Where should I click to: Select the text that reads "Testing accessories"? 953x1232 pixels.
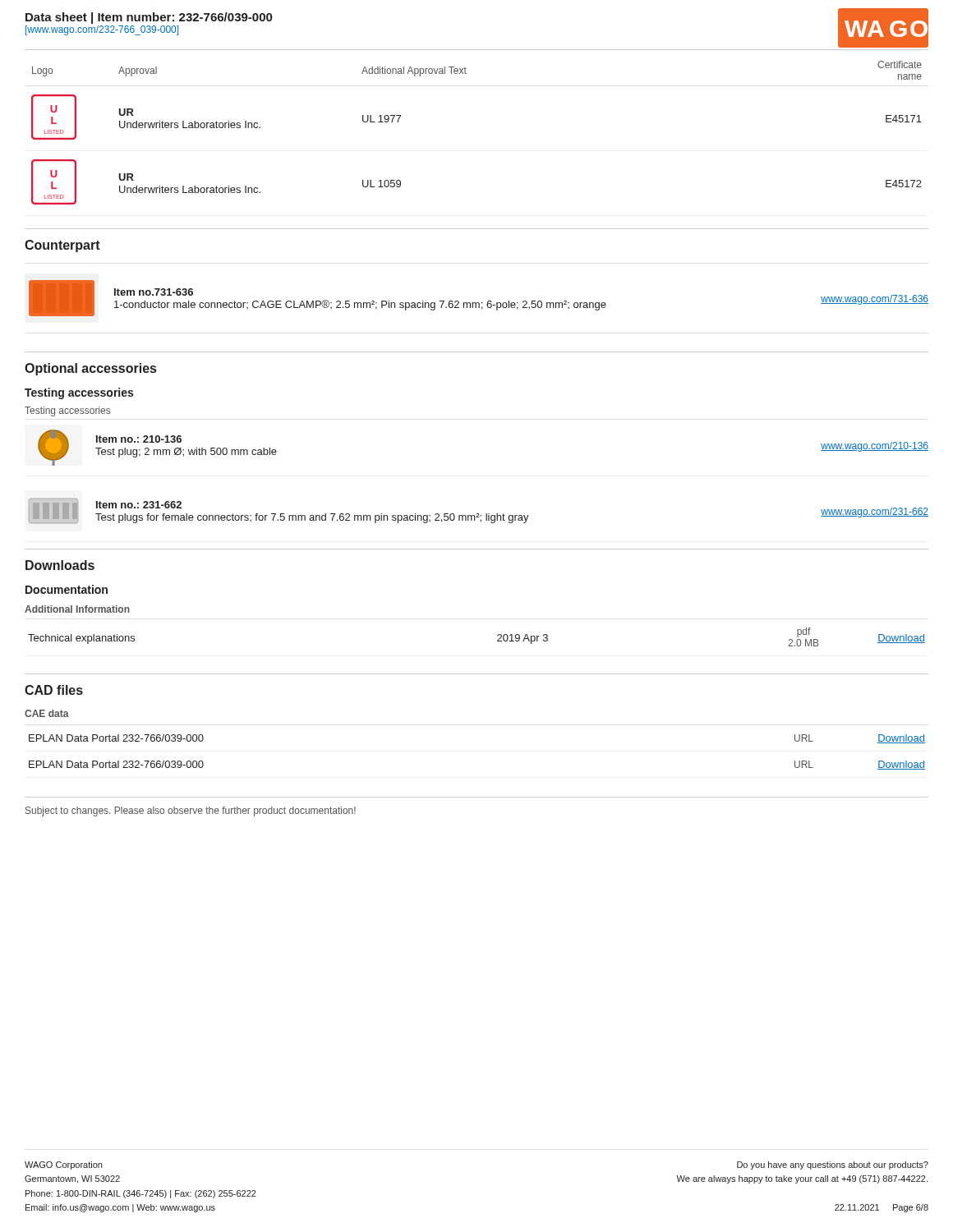(68, 411)
